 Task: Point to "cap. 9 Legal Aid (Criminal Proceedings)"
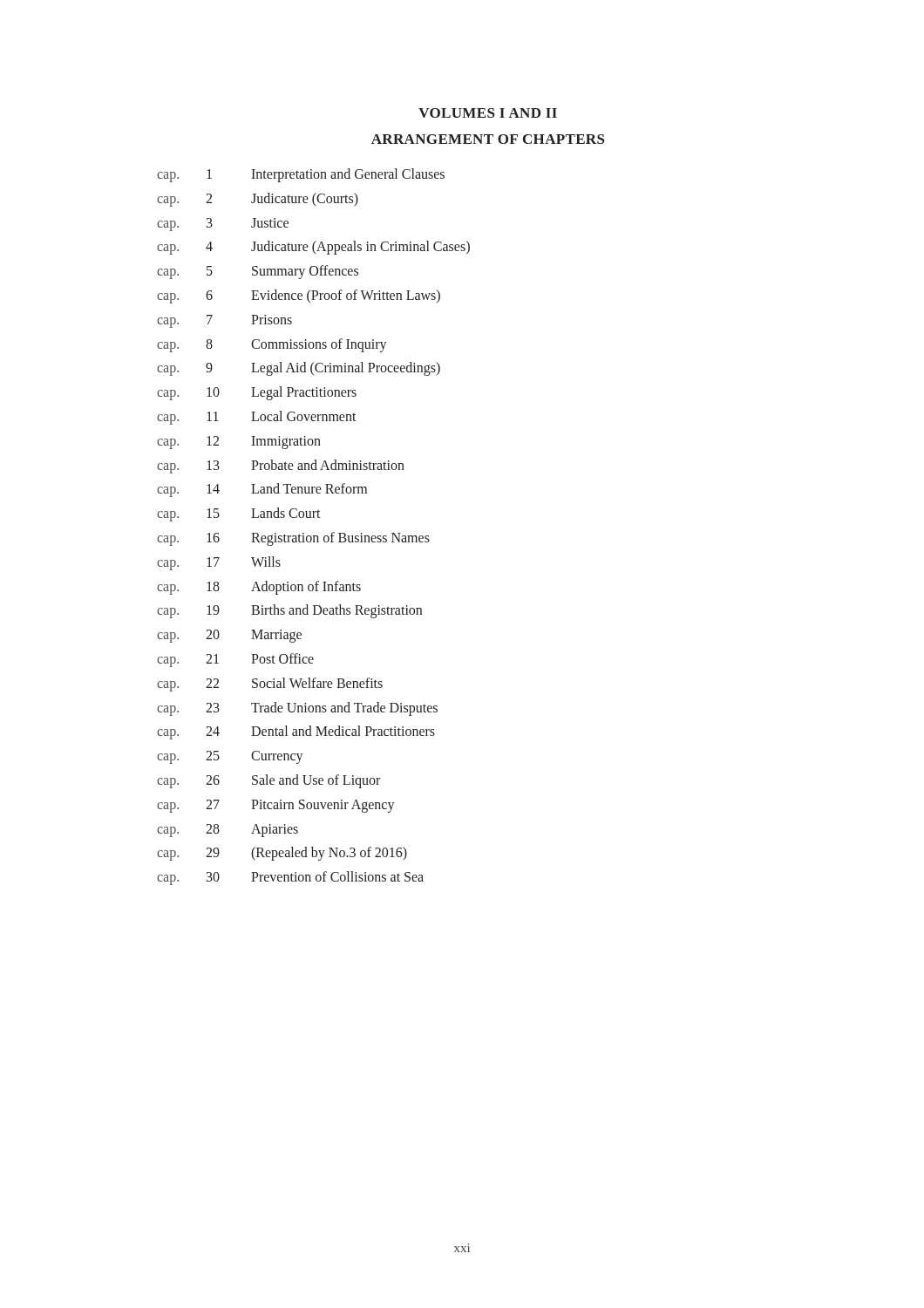[299, 369]
